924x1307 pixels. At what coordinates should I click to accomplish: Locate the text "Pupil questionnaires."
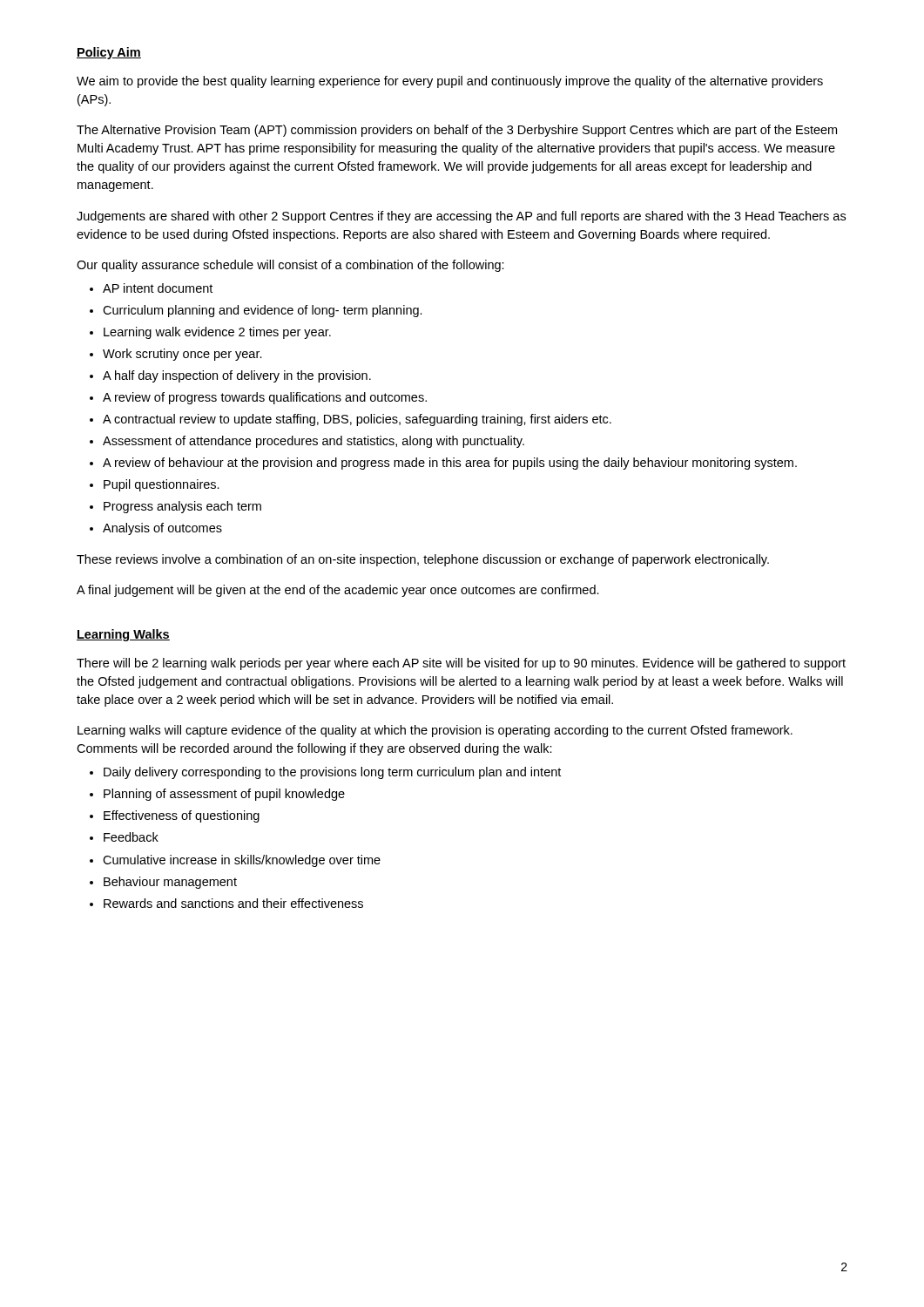point(162,485)
